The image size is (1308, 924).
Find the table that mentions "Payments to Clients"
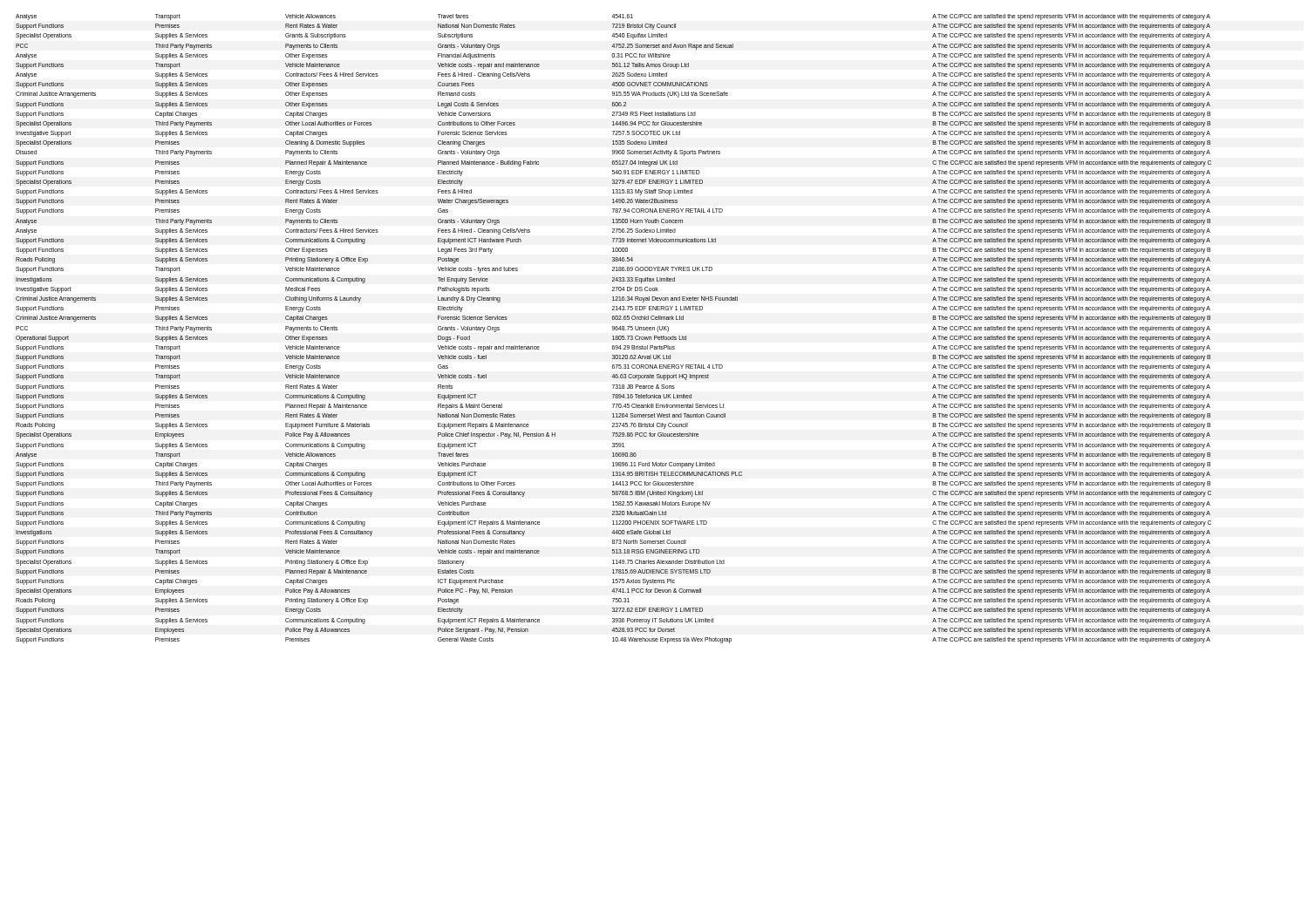[654, 328]
